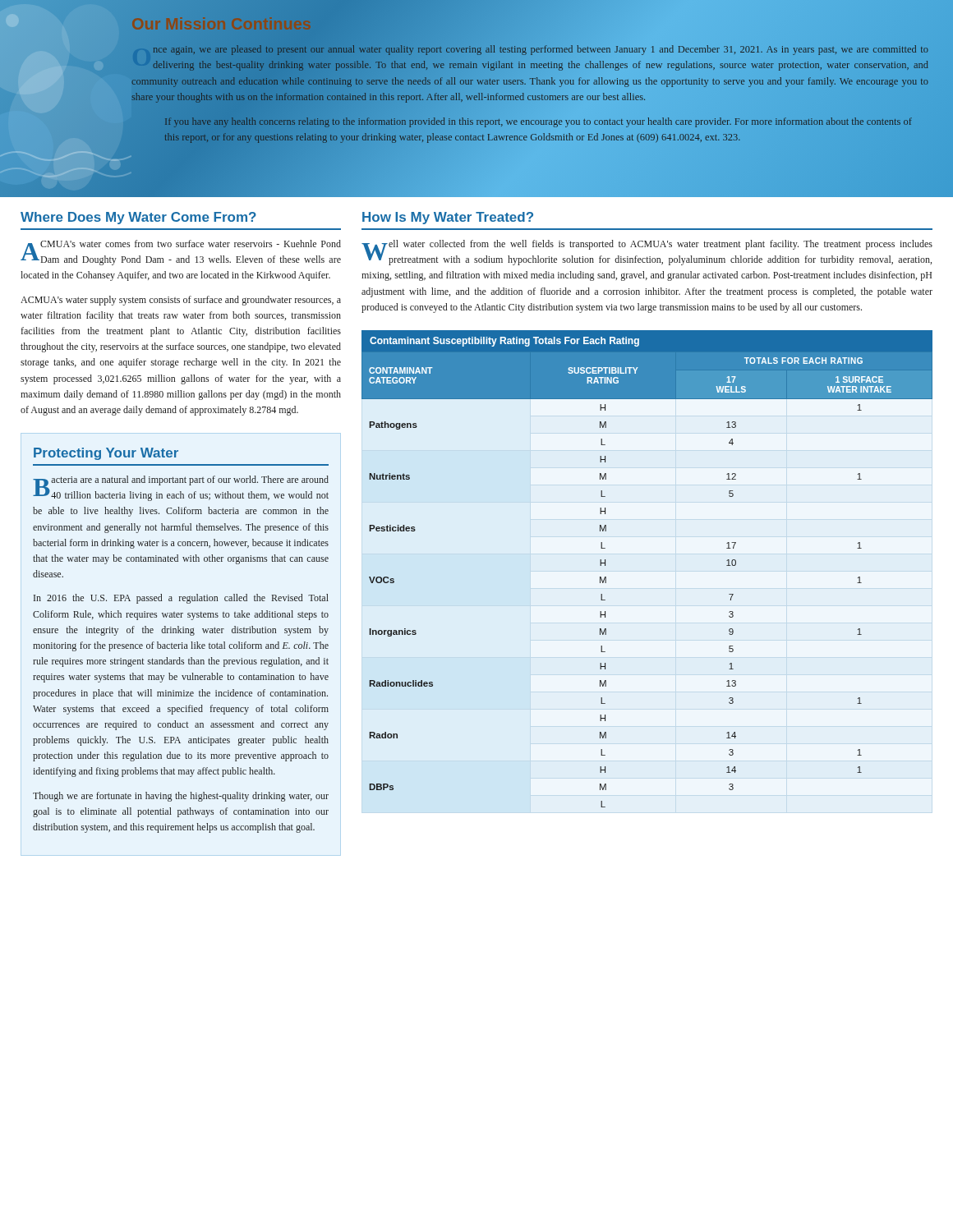This screenshot has height=1232, width=953.
Task: Click the passage that begins "ACMUA's water supply system consists of"
Action: tap(181, 355)
